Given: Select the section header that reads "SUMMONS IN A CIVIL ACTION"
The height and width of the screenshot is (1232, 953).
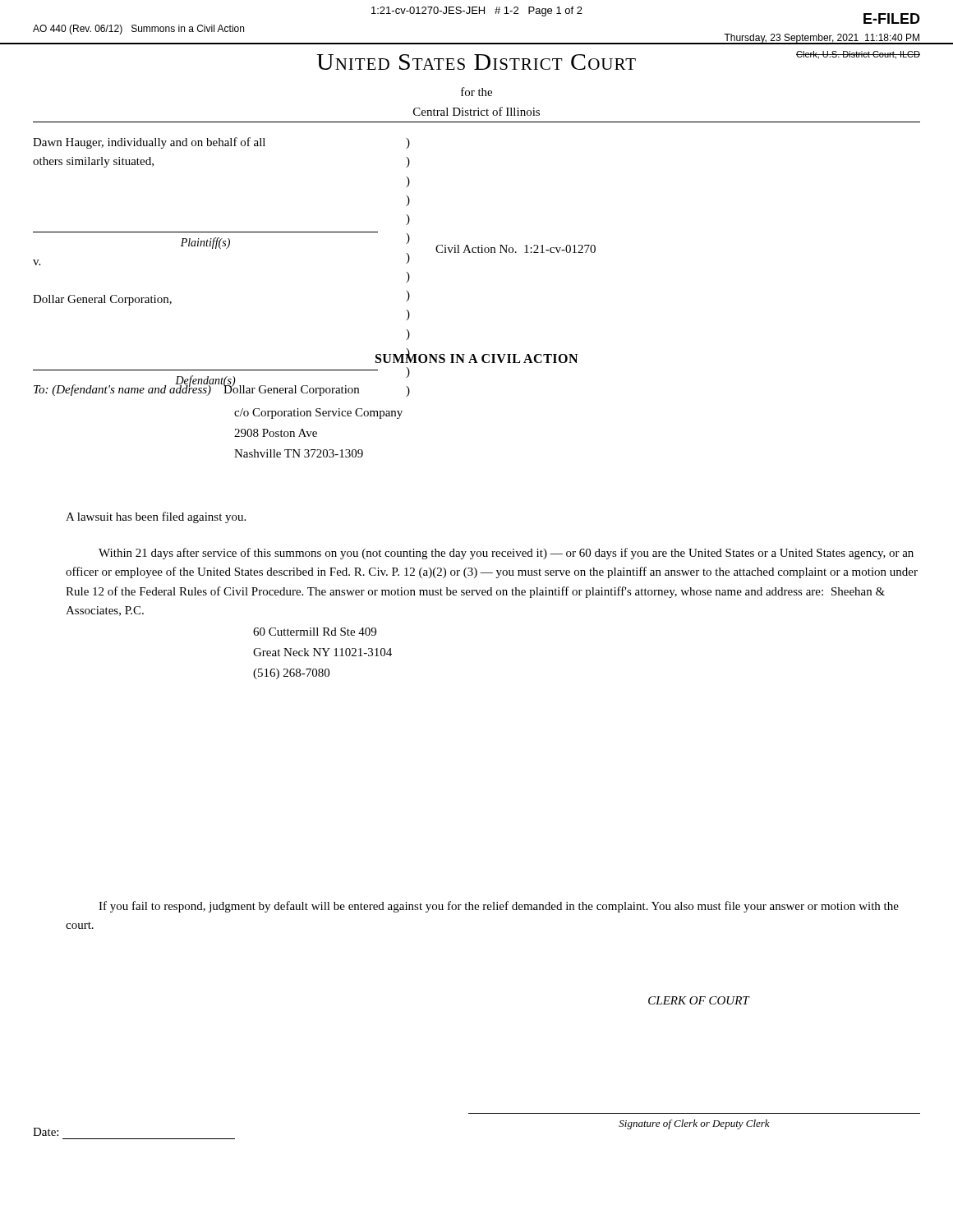Looking at the screenshot, I should coord(476,359).
